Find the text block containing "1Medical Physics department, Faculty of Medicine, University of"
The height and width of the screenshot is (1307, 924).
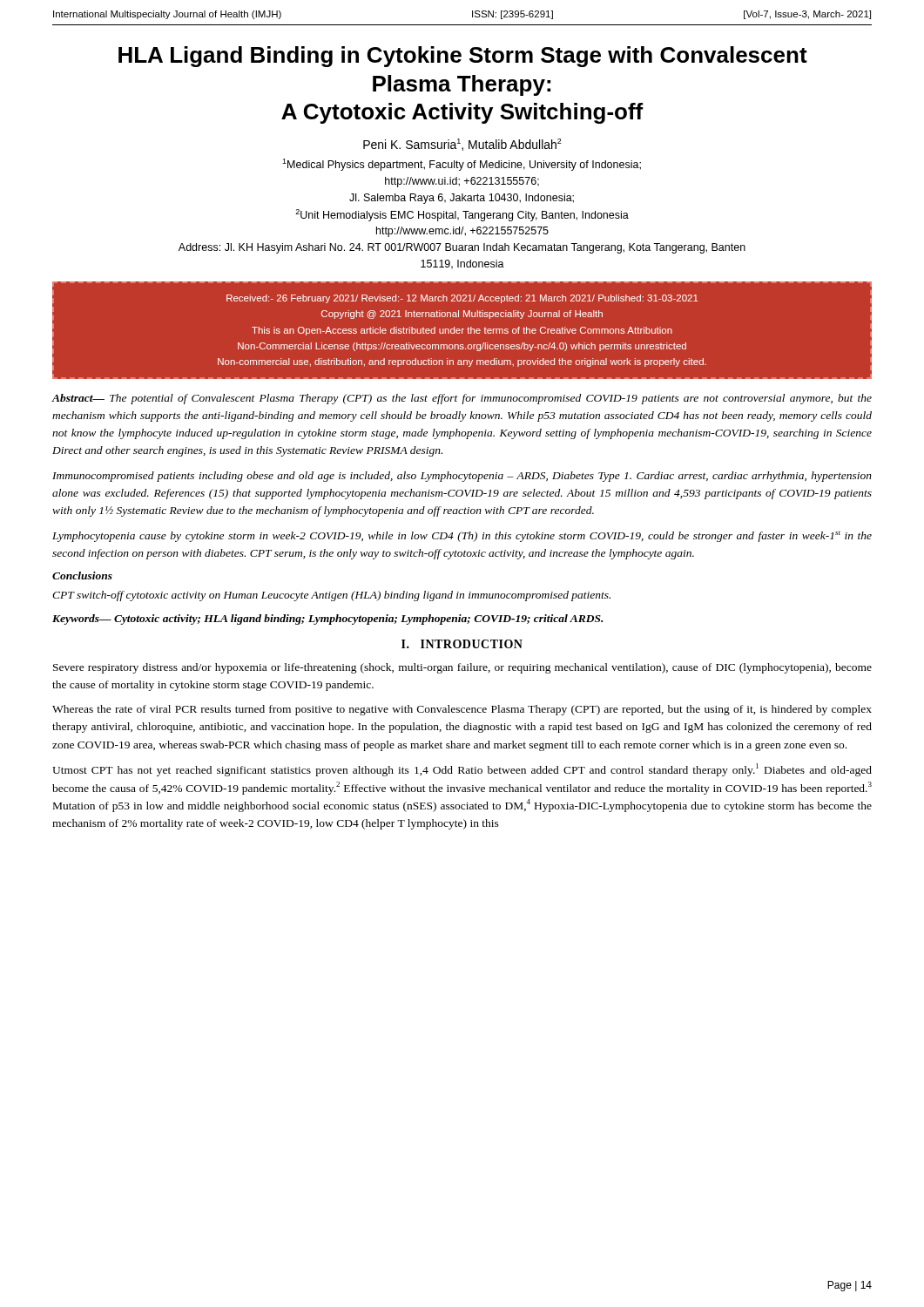(462, 213)
